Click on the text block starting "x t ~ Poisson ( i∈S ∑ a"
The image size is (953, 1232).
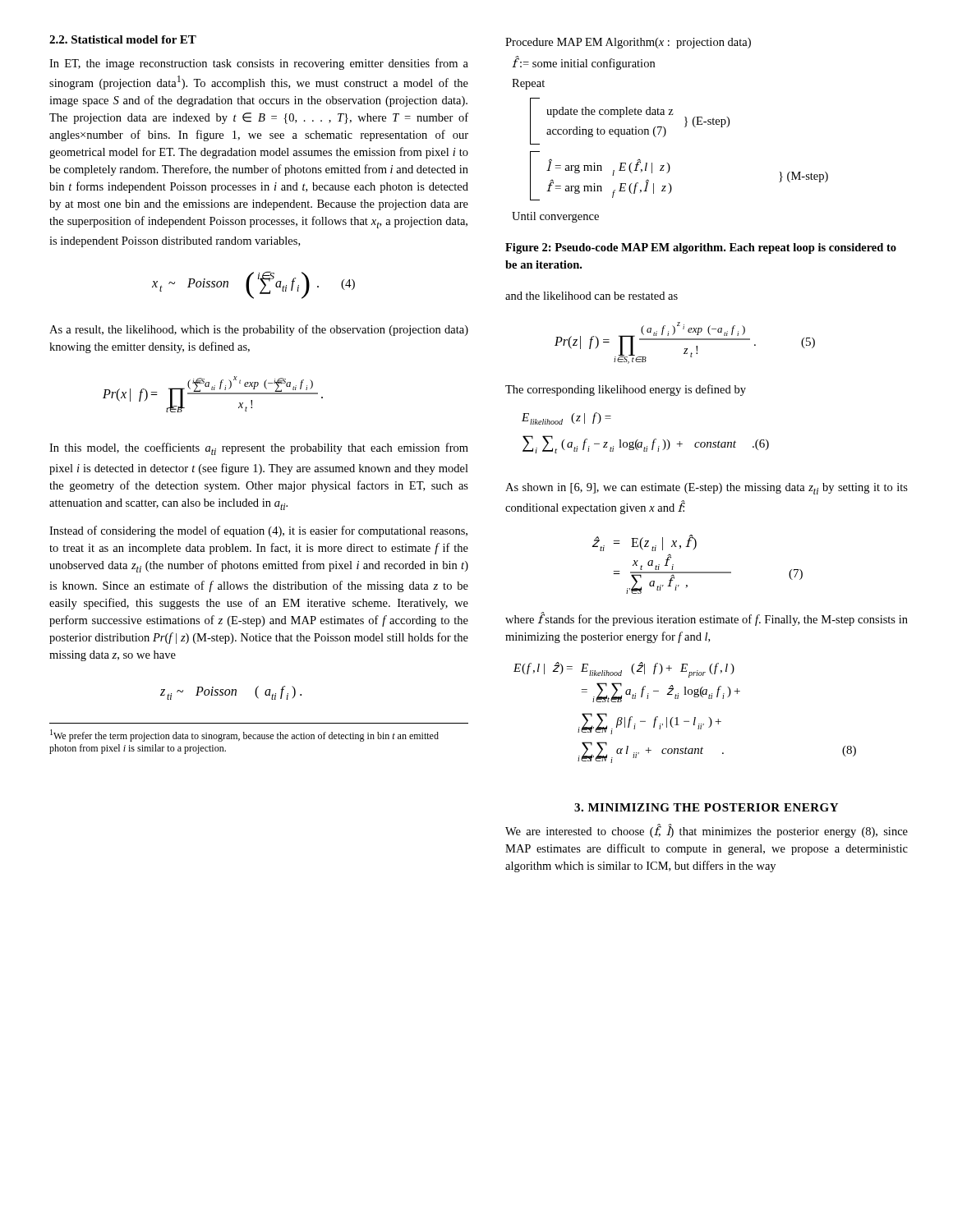click(259, 284)
